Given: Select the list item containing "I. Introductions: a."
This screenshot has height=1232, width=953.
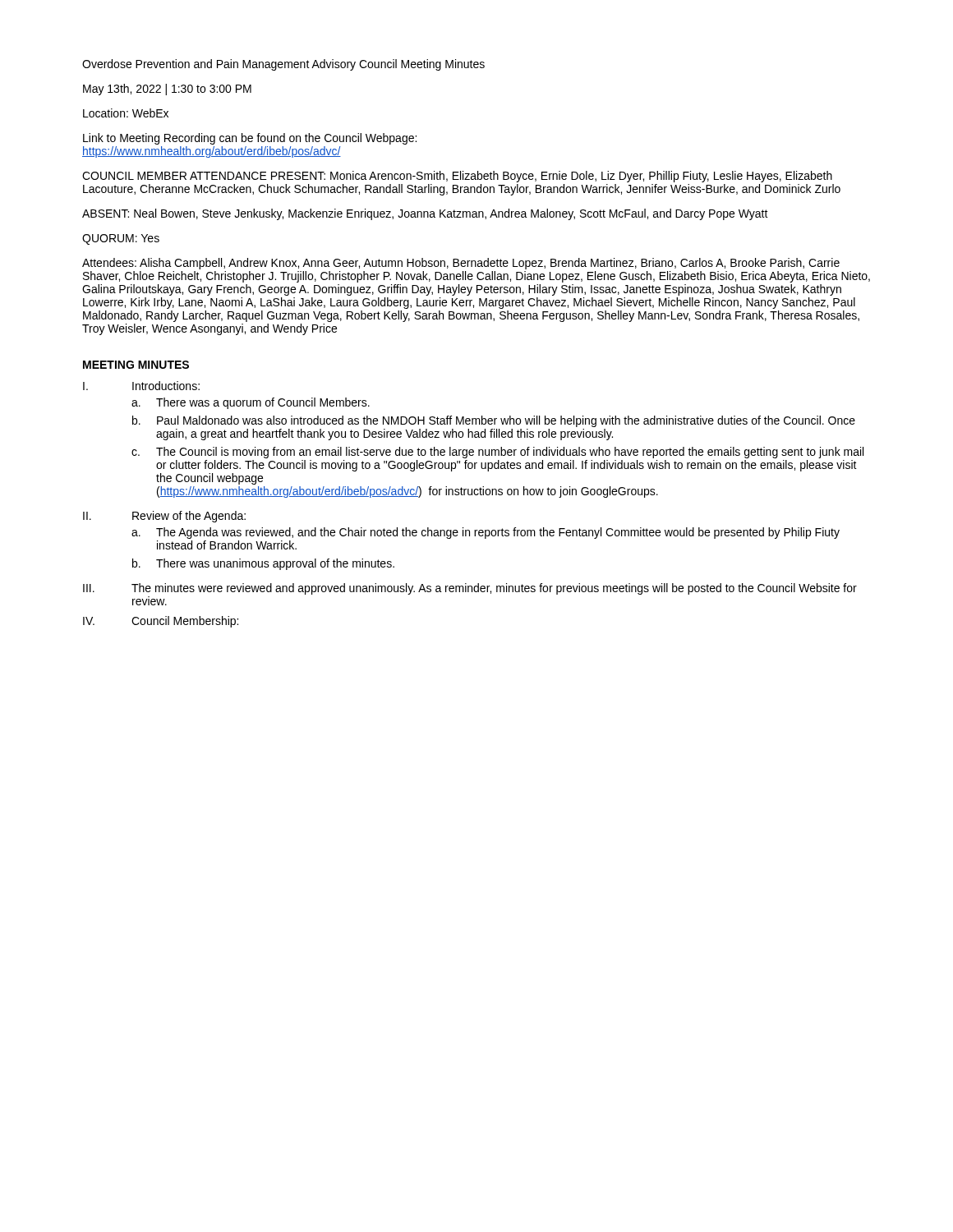Looking at the screenshot, I should tap(476, 441).
